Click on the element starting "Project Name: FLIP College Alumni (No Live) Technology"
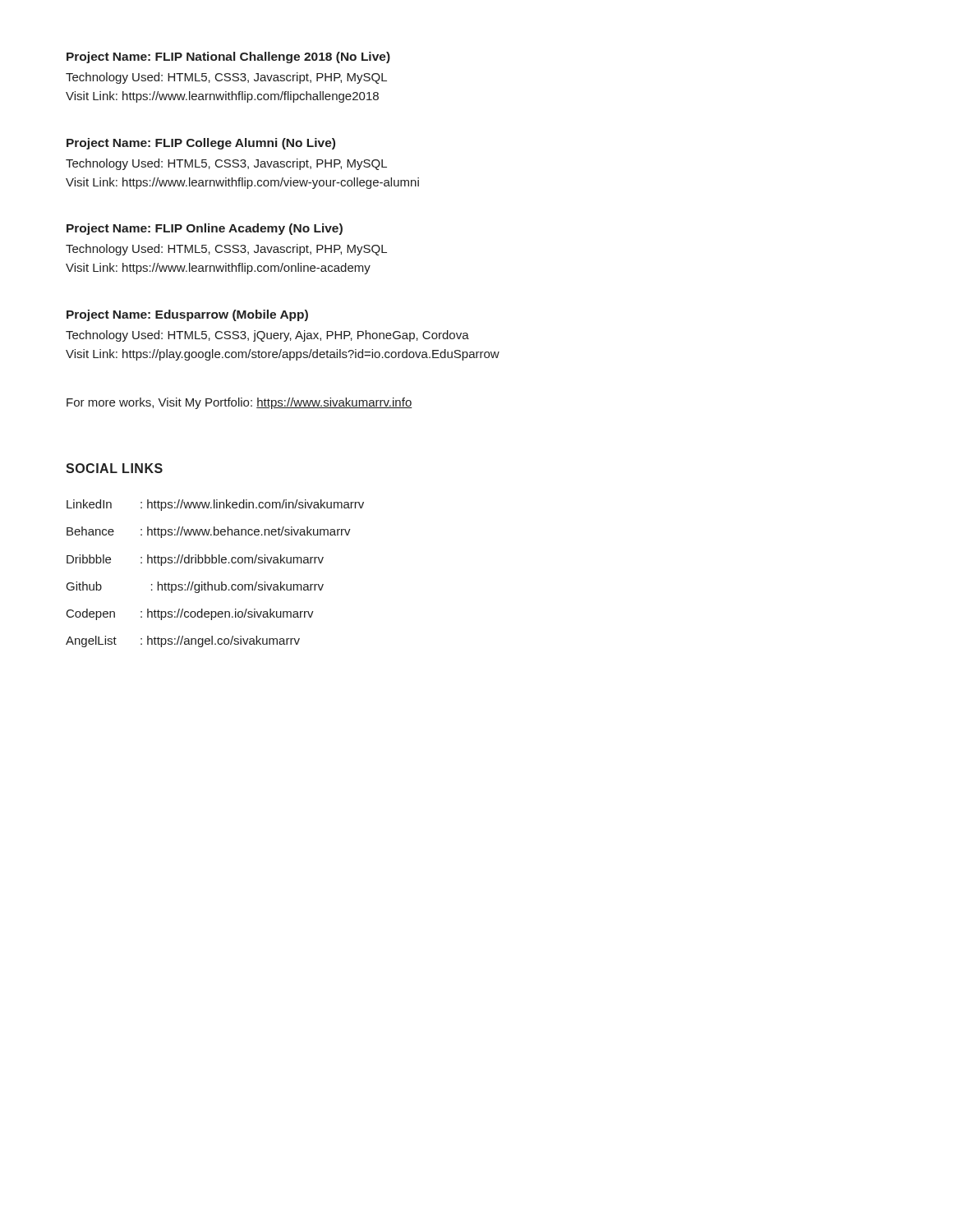The width and height of the screenshot is (953, 1232). click(201, 144)
